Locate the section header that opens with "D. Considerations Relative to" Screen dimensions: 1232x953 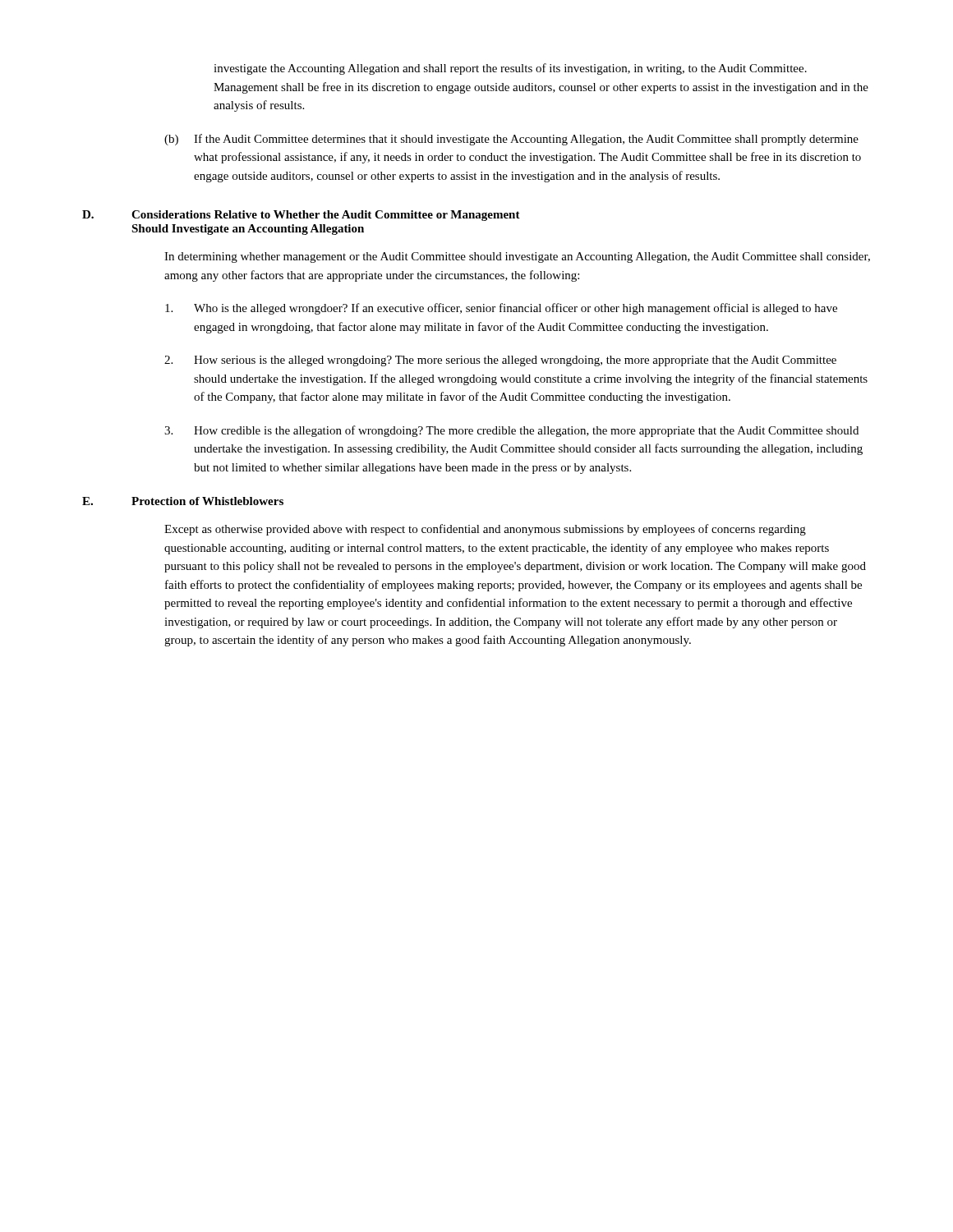pyautogui.click(x=476, y=222)
